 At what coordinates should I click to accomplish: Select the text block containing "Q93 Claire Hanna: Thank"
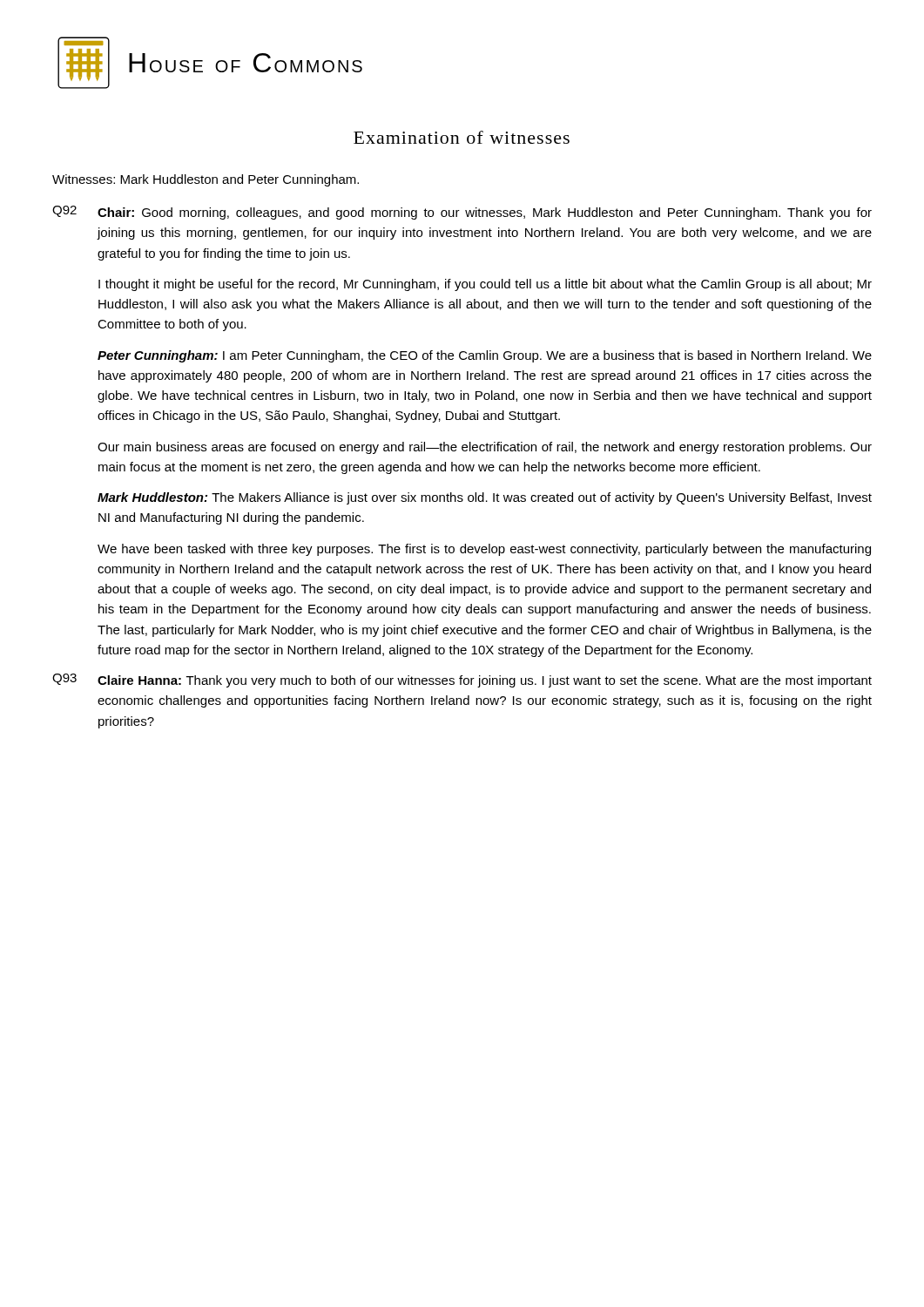click(x=462, y=700)
